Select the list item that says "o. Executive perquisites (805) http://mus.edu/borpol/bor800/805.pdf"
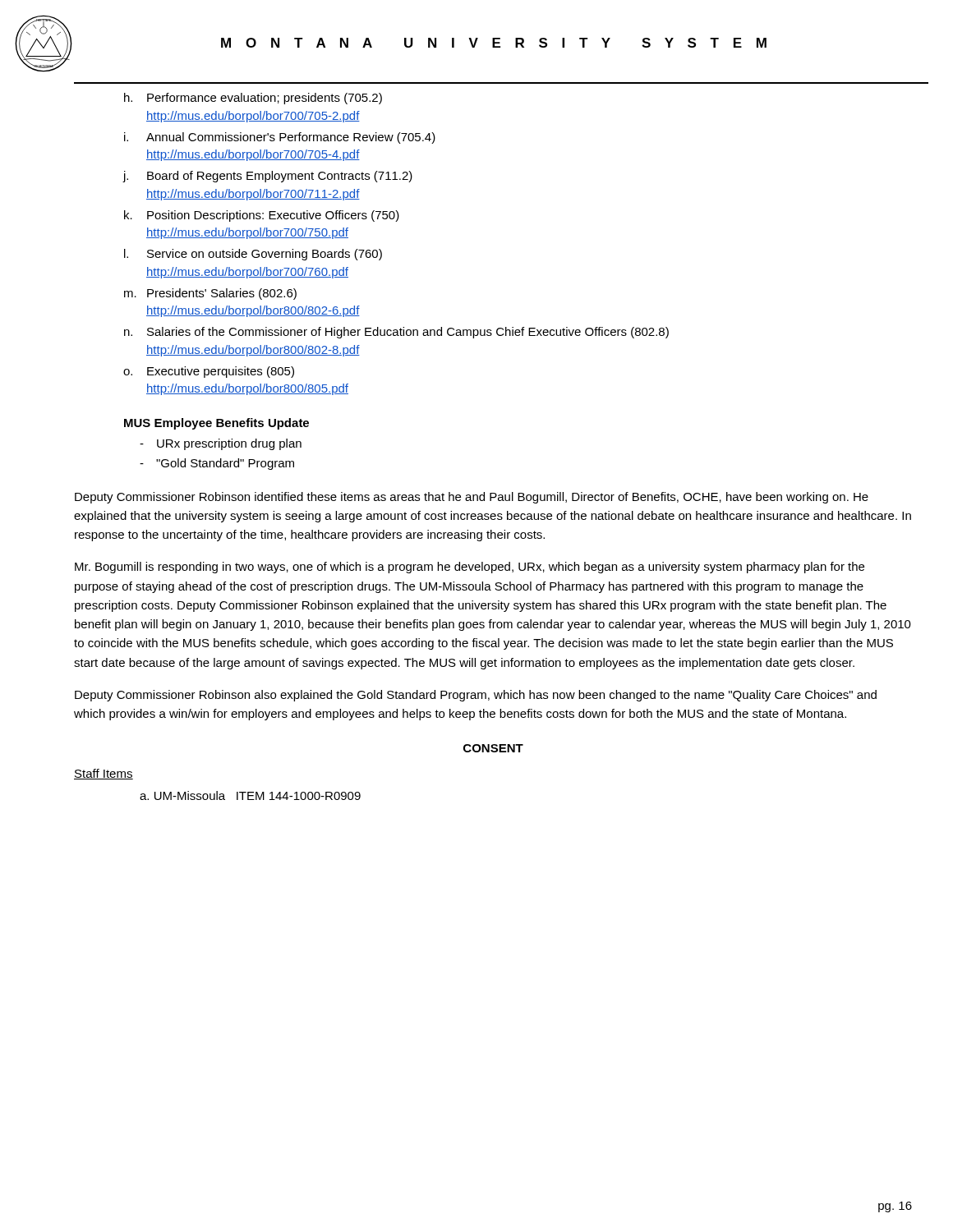Screen dimensions: 1232x953 pos(209,372)
